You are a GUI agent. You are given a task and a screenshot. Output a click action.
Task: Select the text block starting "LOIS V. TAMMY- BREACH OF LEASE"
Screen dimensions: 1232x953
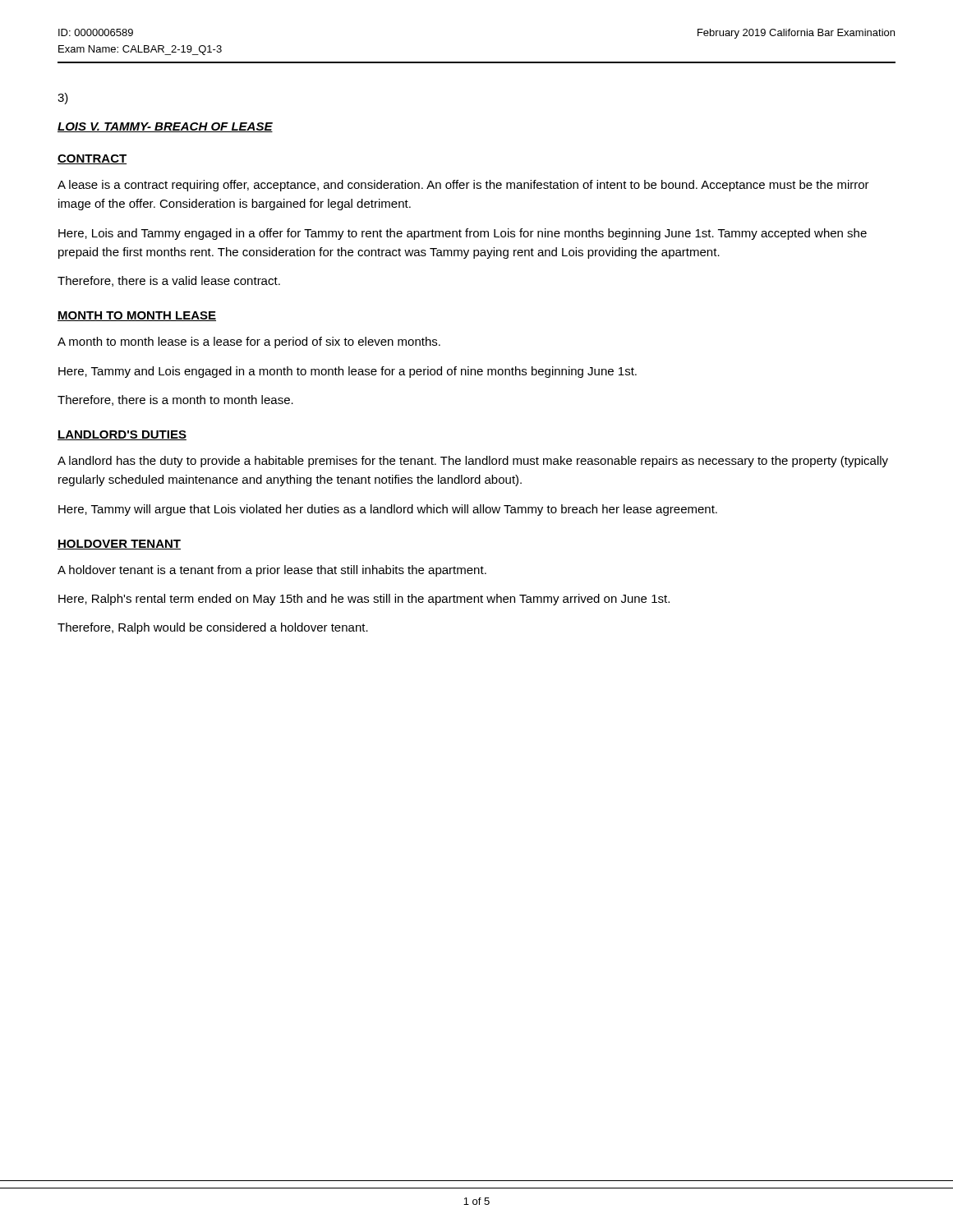[x=165, y=126]
